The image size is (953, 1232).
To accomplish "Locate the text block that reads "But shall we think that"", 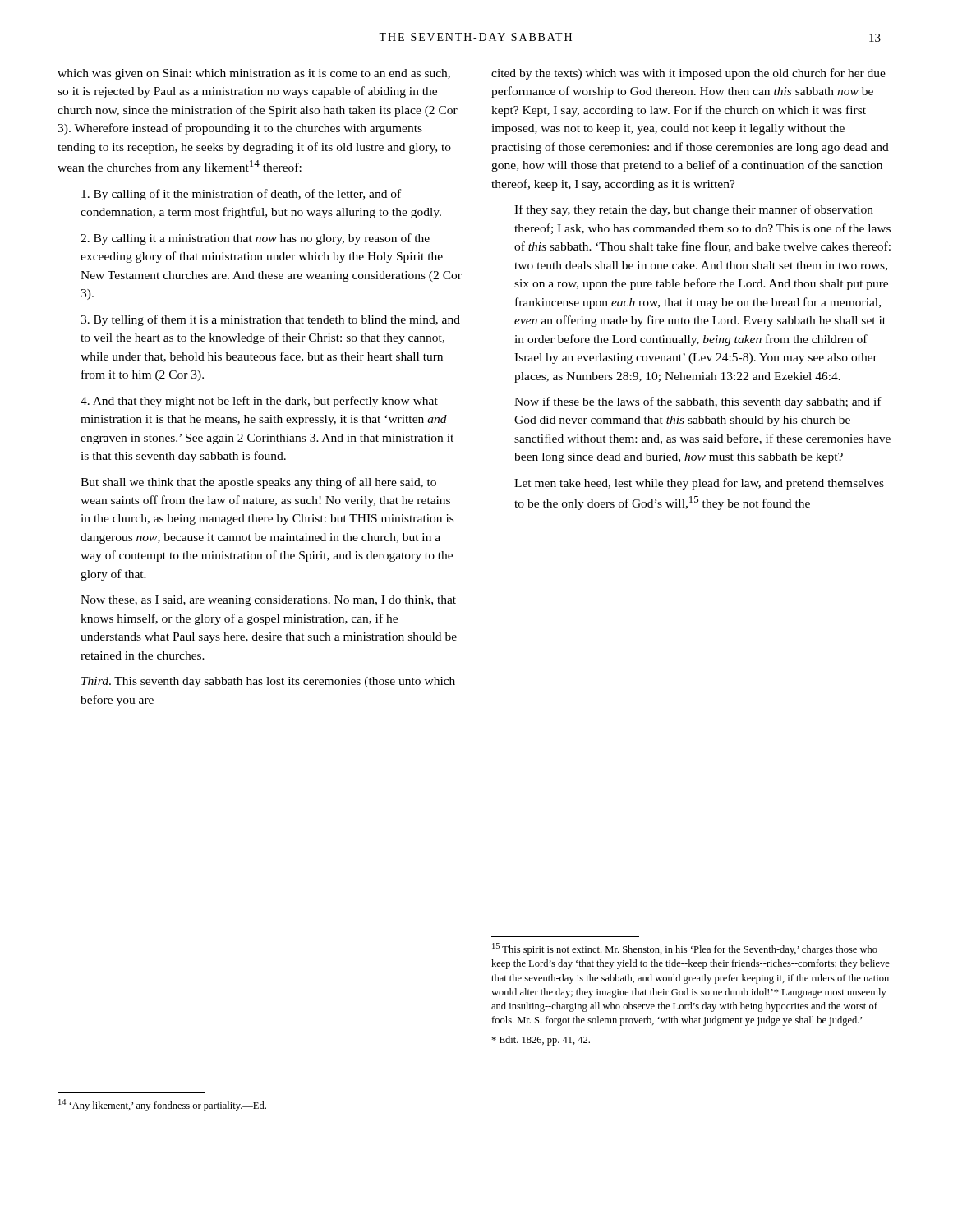I will (x=271, y=528).
